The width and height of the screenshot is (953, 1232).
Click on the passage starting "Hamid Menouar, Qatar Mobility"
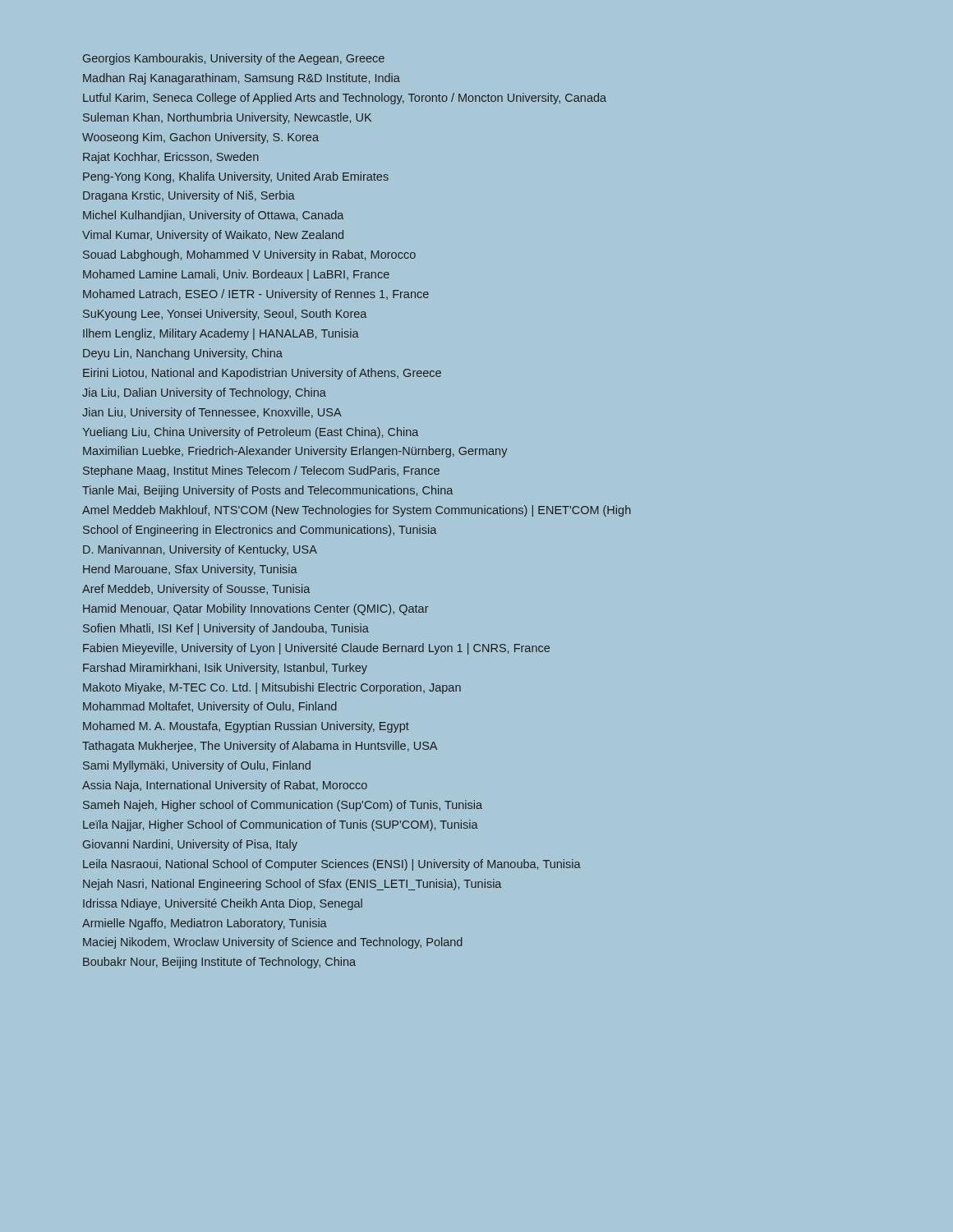[256, 609]
